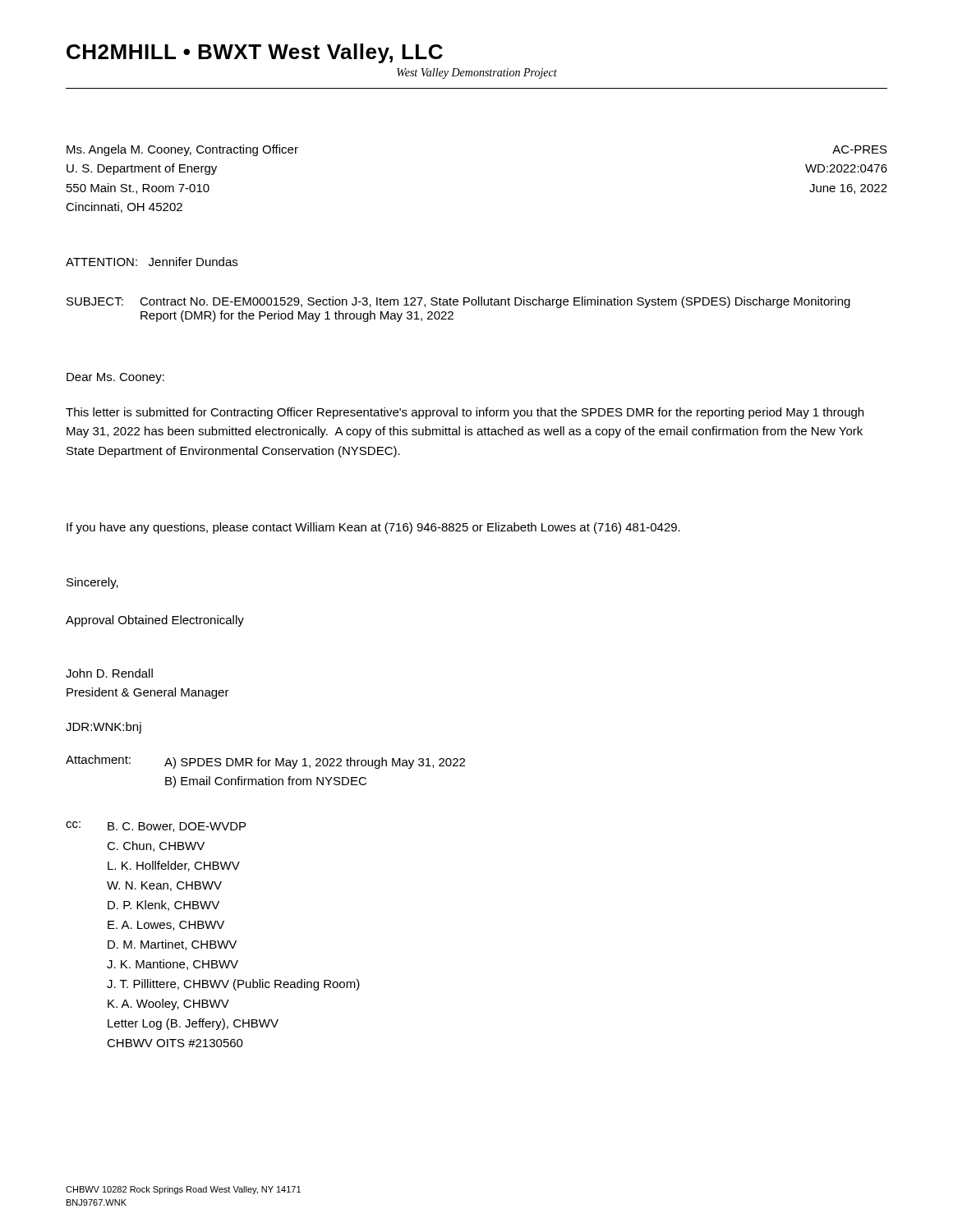
Task: Select the text that reads "Dear Ms. Cooney:"
Action: click(115, 377)
